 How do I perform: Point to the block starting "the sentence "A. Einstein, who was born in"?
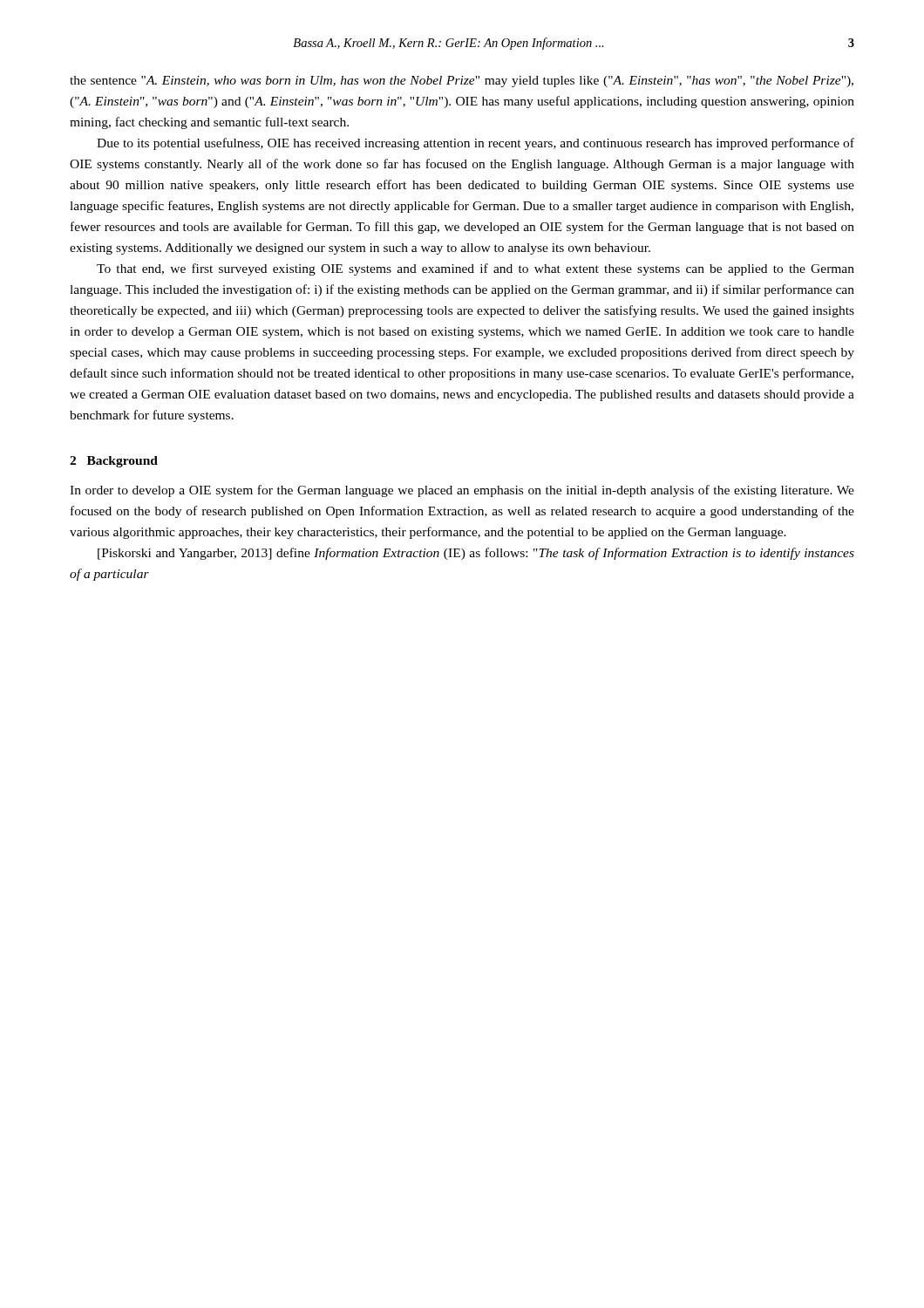[462, 248]
